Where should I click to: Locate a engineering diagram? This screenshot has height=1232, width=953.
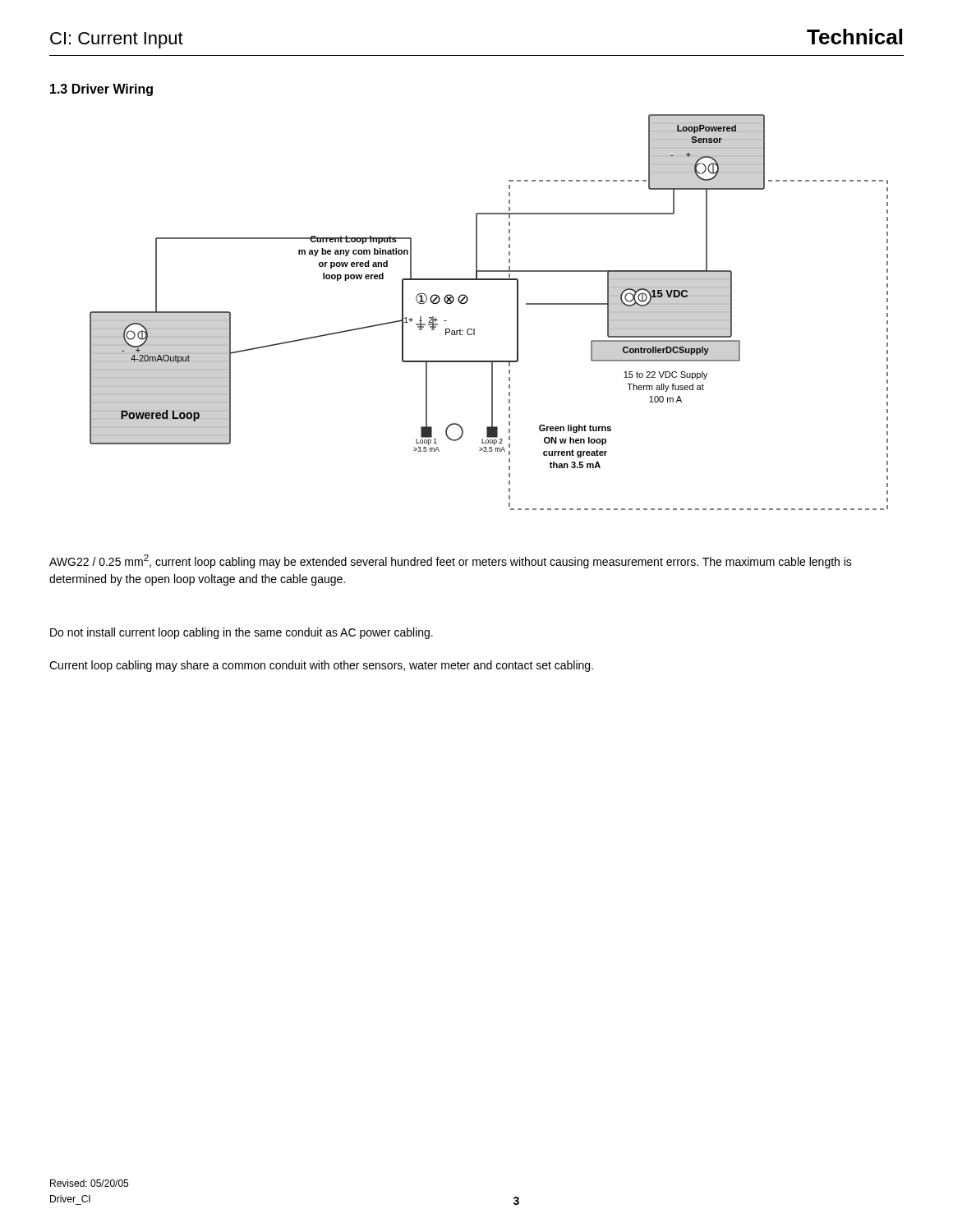[476, 320]
